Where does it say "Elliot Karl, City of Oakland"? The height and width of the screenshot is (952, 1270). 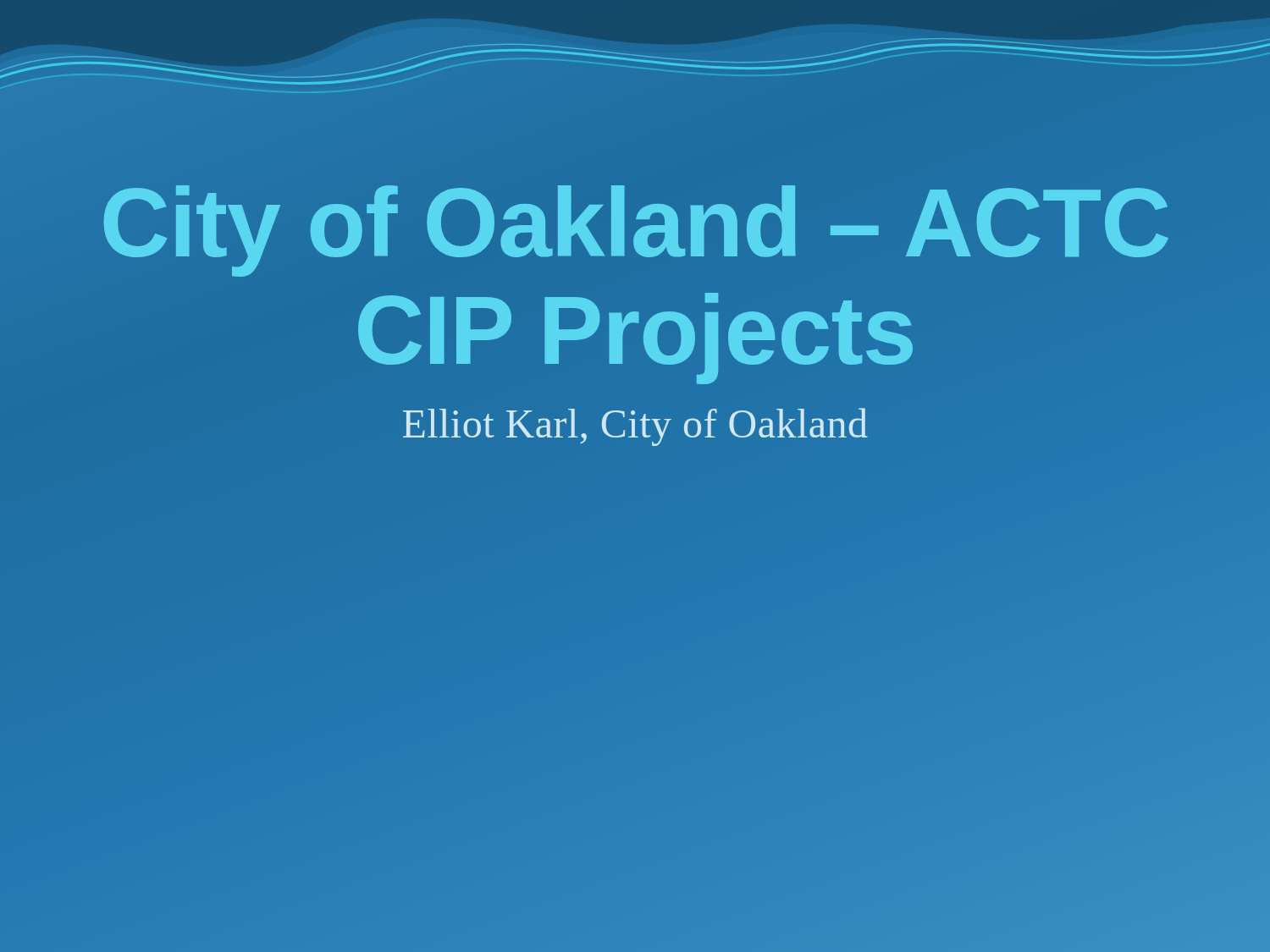pos(635,423)
